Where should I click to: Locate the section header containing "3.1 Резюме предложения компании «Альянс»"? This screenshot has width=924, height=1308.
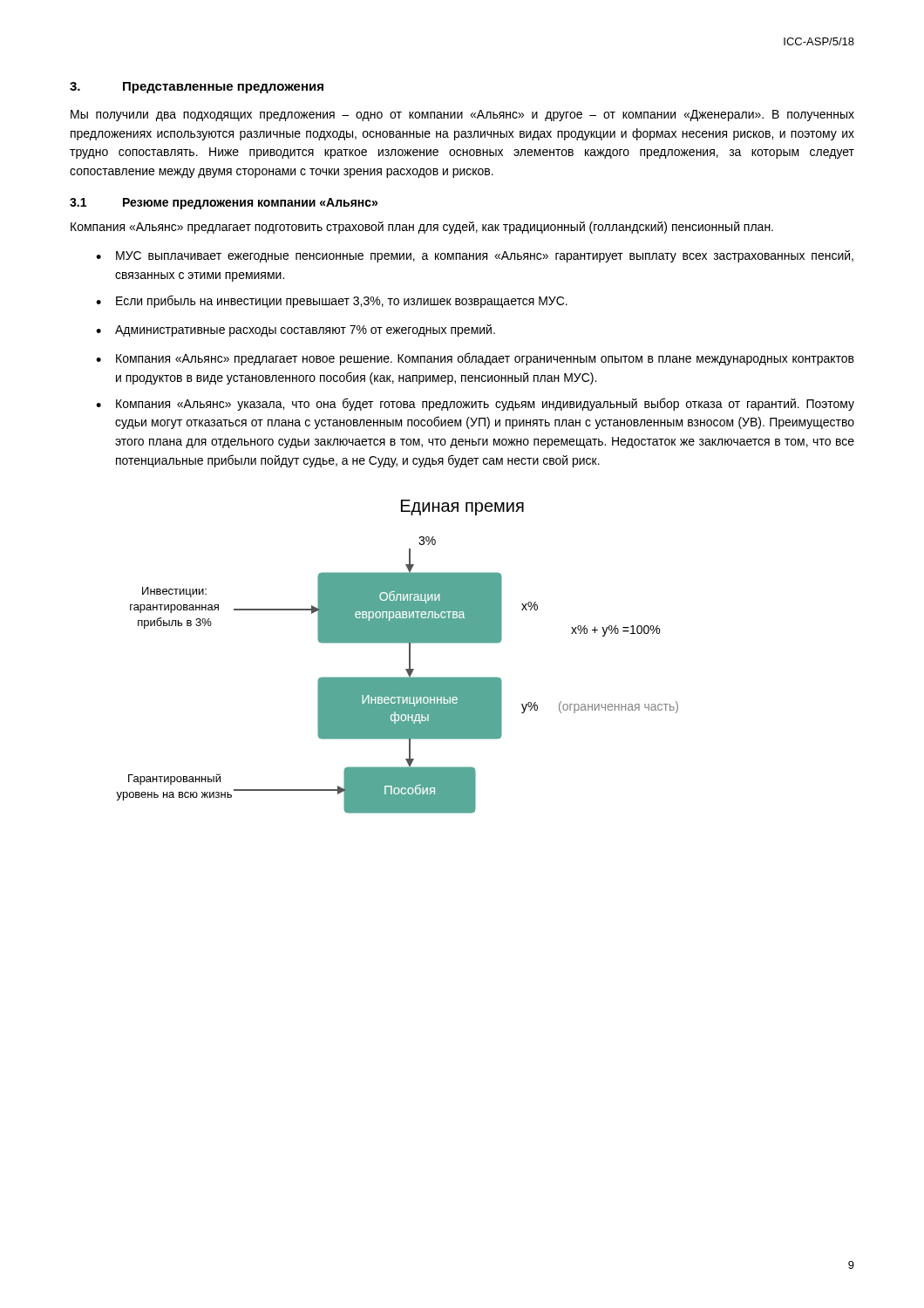(224, 202)
